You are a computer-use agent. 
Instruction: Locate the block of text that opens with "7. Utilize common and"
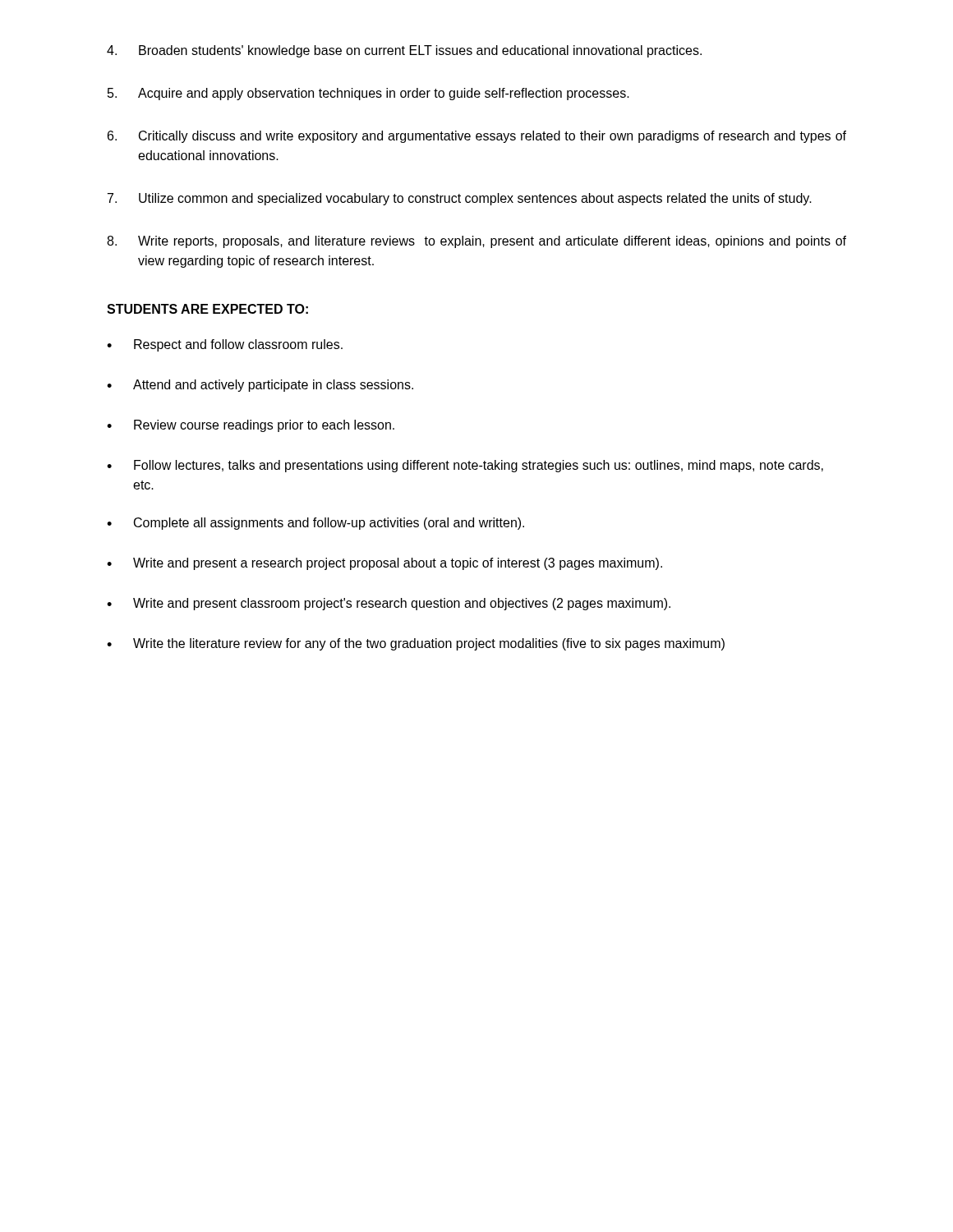[x=476, y=199]
